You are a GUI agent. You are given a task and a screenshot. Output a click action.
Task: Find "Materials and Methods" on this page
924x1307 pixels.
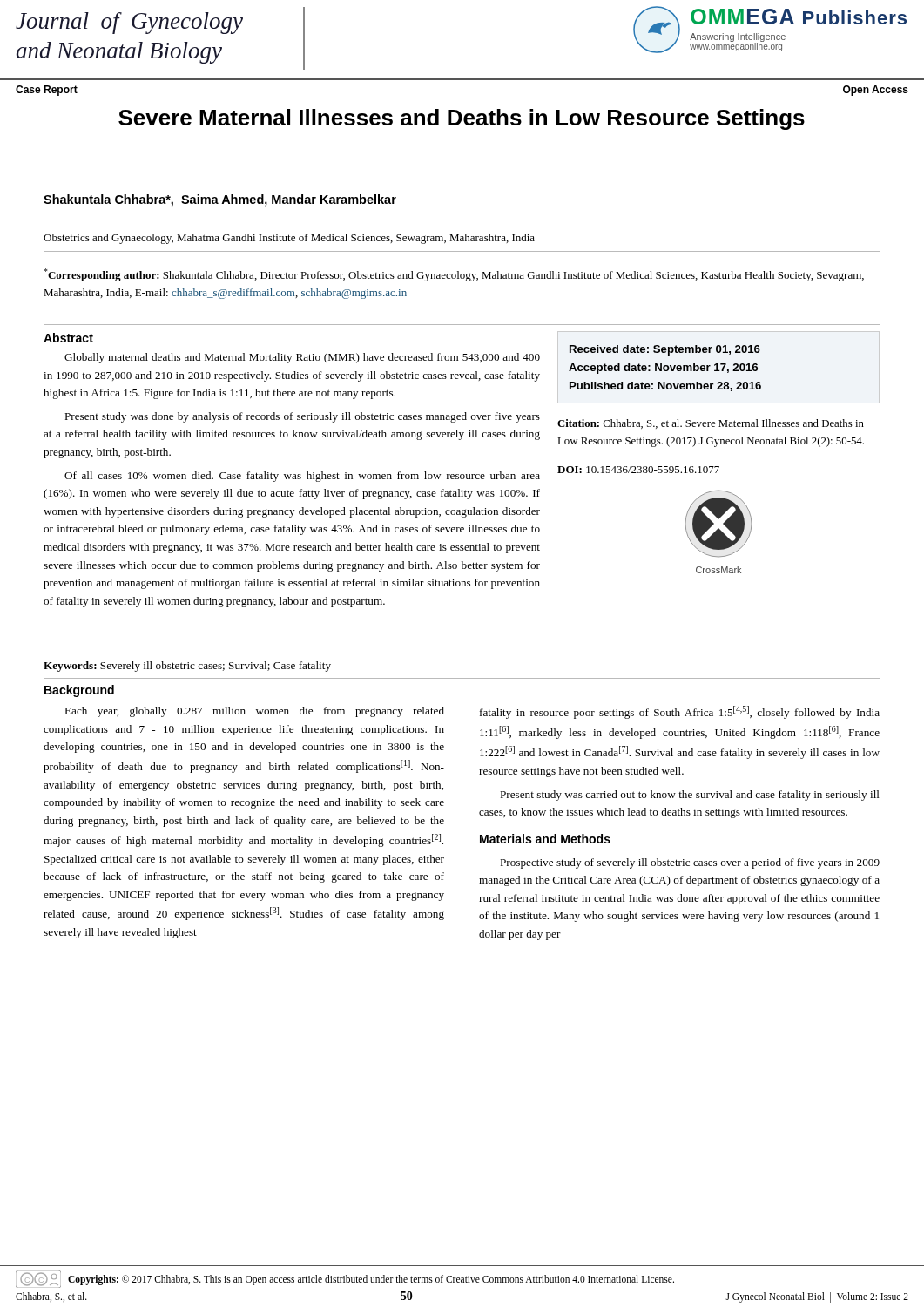coord(545,839)
